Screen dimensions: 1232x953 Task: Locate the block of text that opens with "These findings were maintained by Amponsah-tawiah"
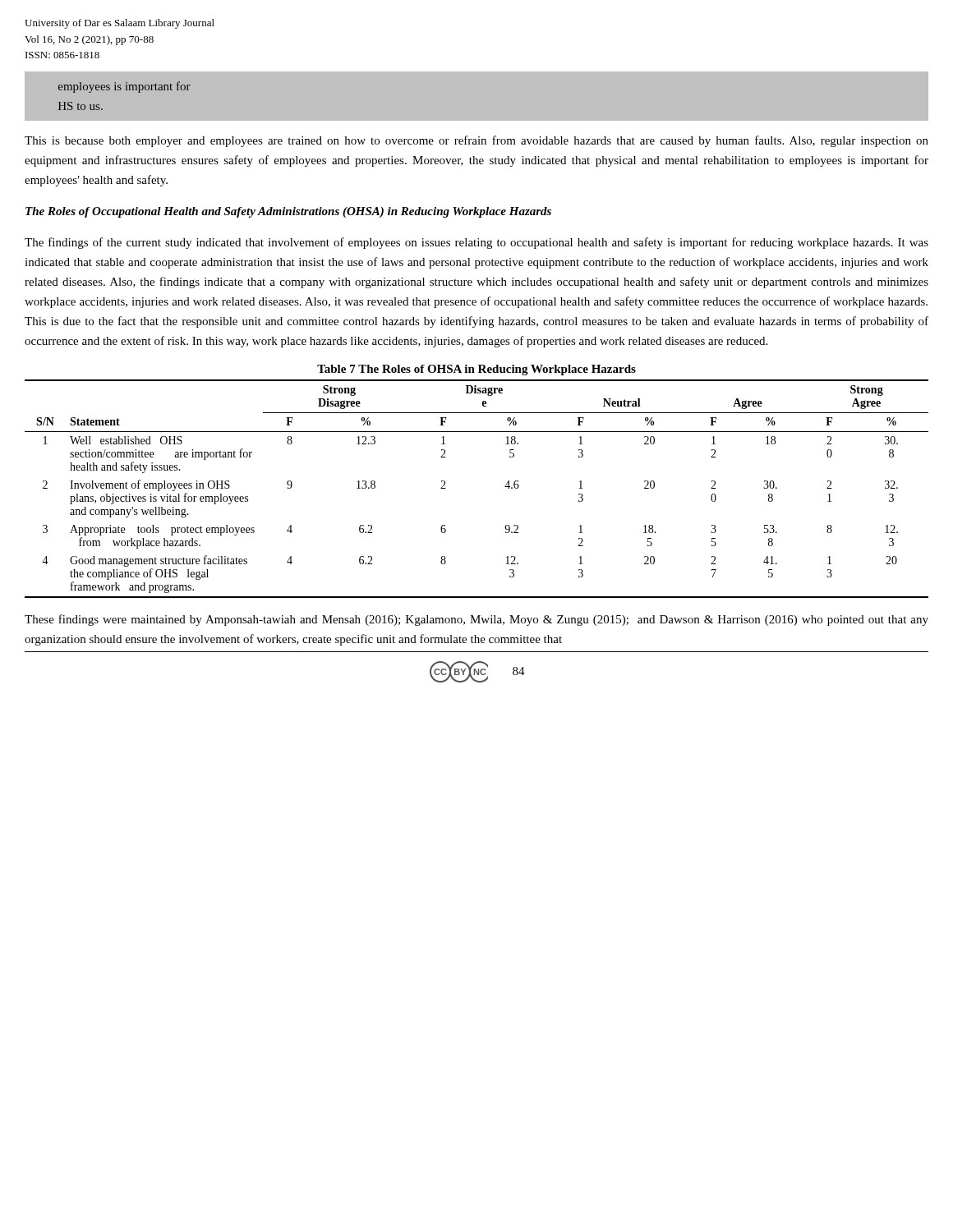(476, 629)
